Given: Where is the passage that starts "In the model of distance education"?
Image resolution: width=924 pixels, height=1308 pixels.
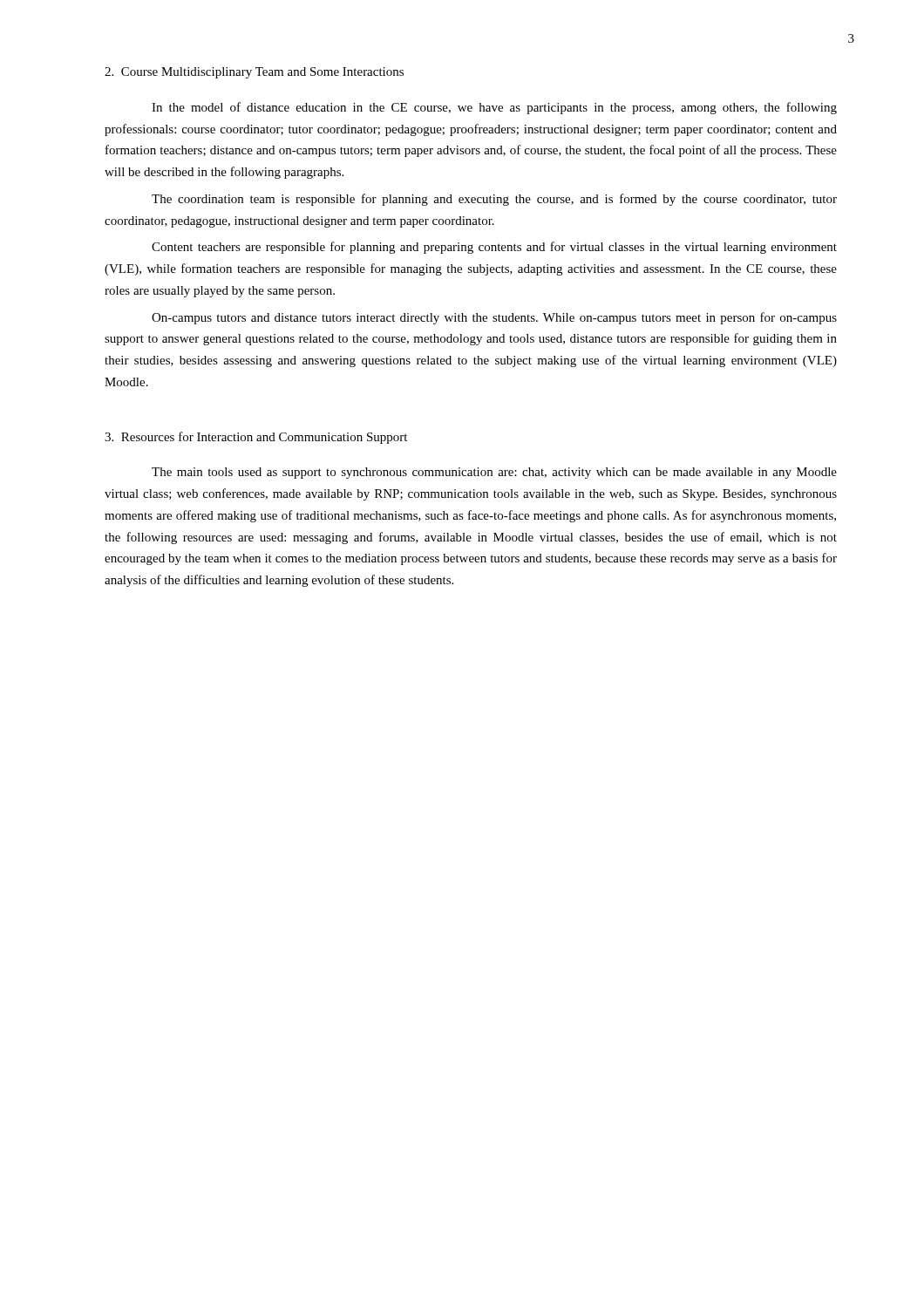Looking at the screenshot, I should [471, 139].
